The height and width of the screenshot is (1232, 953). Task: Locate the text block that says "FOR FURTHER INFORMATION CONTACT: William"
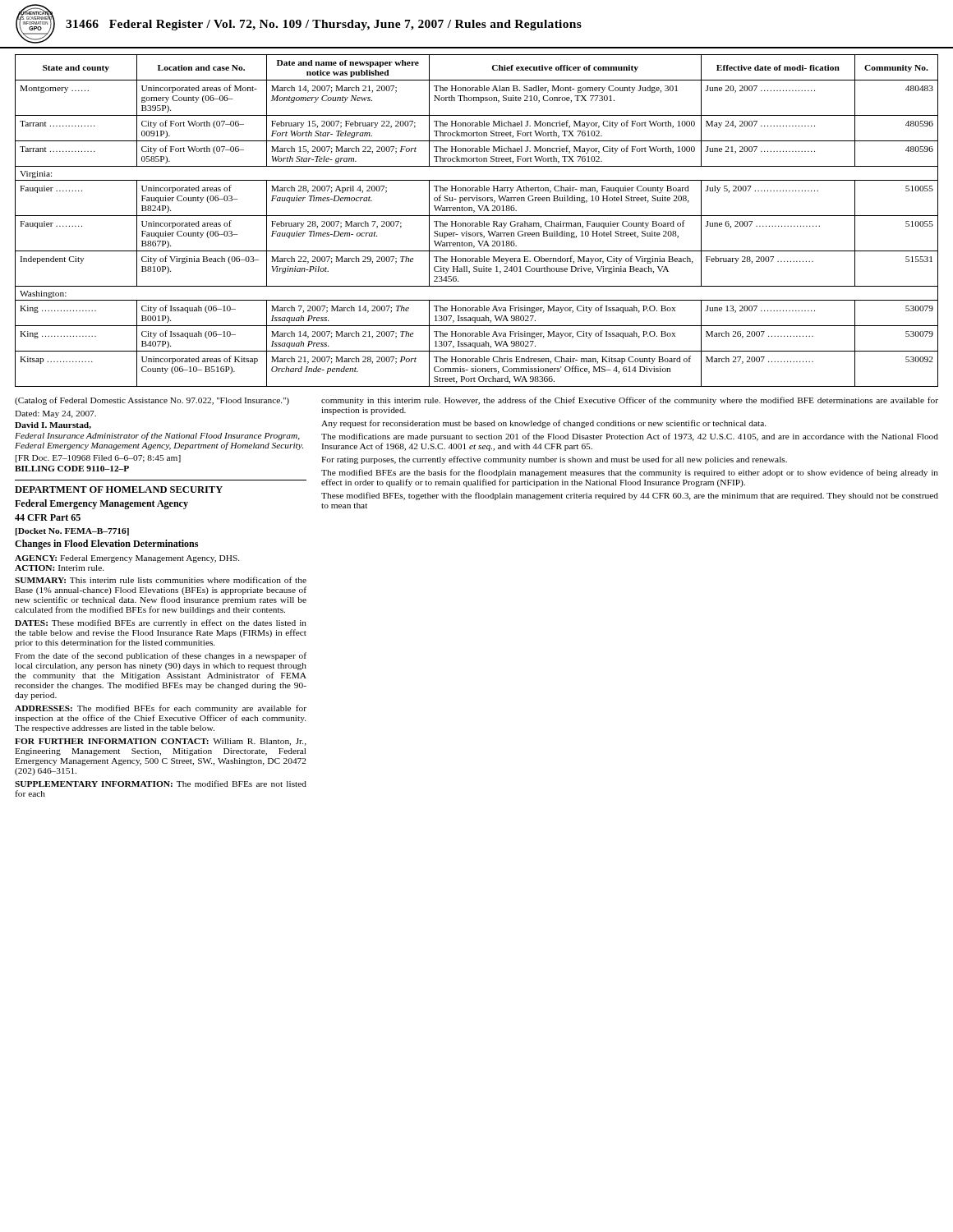tap(161, 756)
